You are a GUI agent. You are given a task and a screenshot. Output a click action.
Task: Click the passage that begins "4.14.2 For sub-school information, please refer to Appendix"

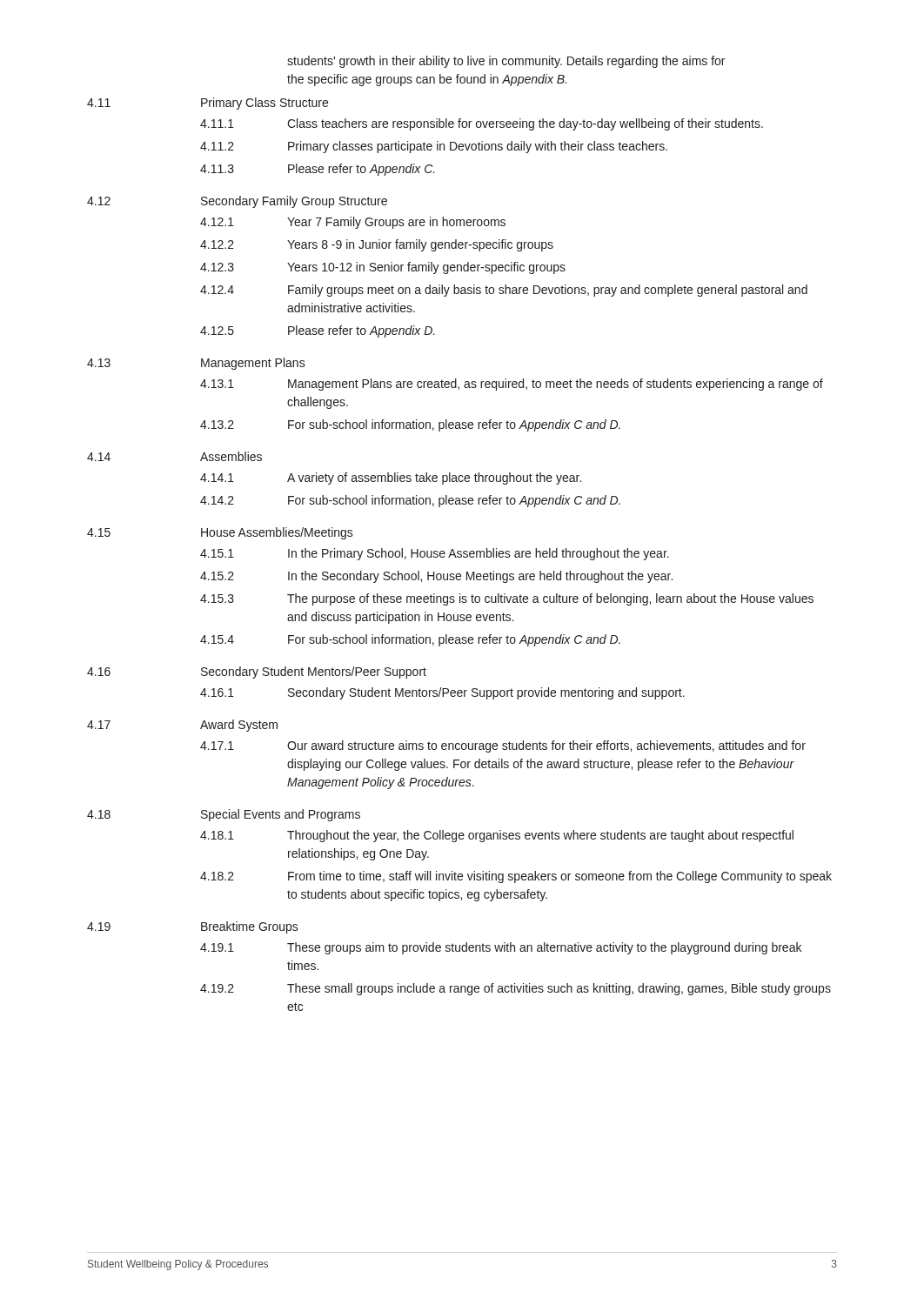519,501
